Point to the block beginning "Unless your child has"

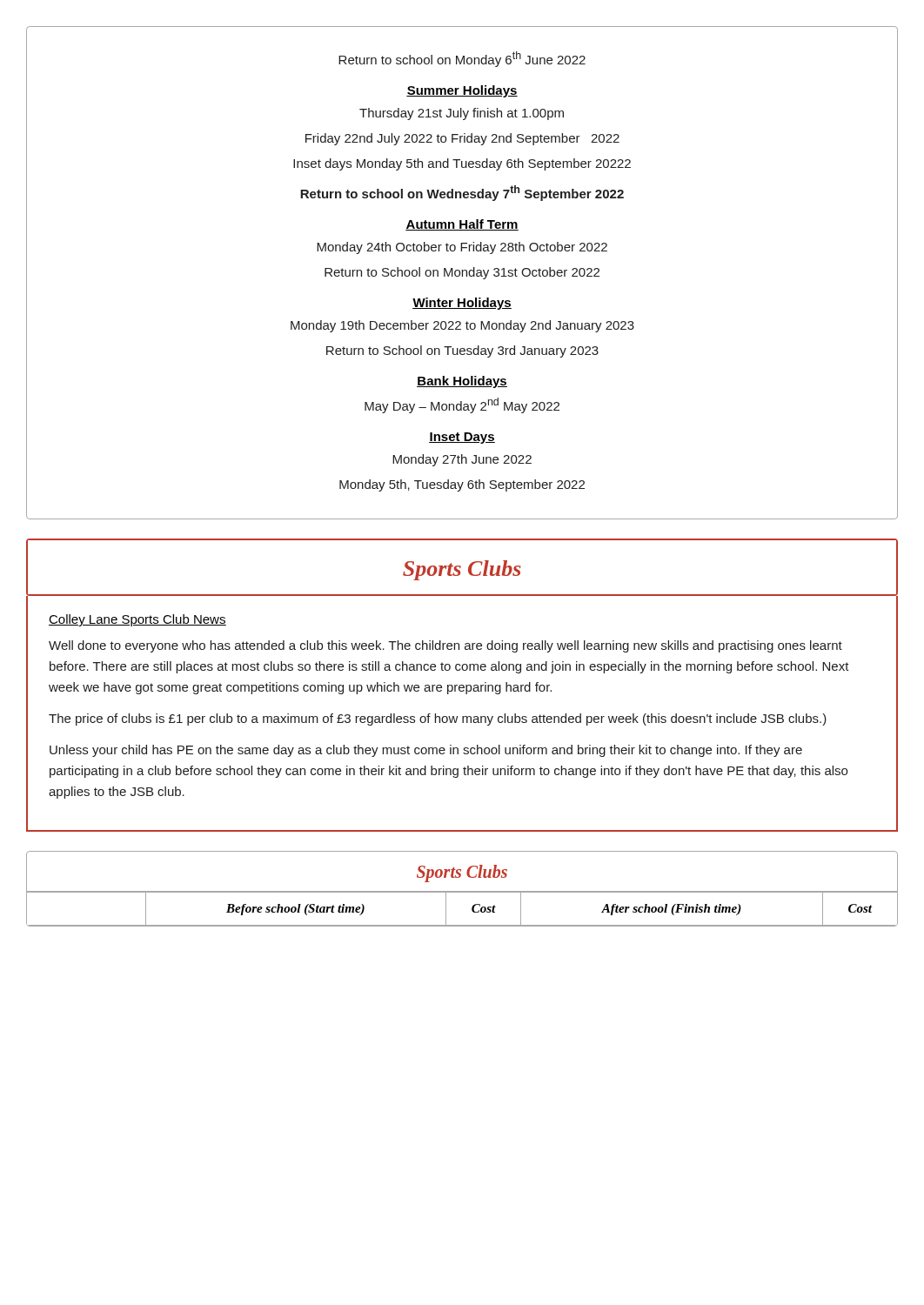point(462,771)
